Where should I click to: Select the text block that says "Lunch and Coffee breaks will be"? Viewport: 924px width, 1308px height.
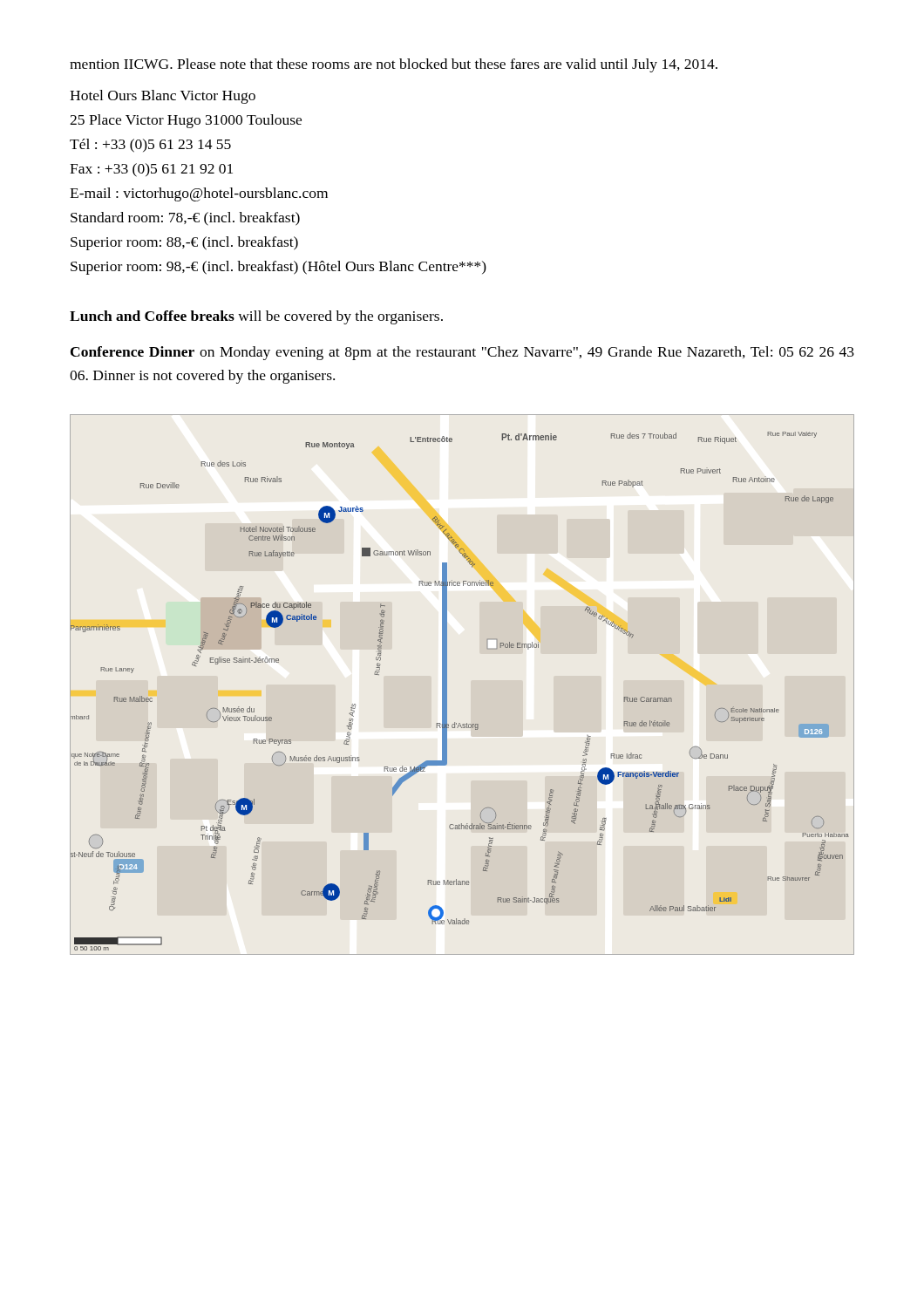pyautogui.click(x=257, y=316)
